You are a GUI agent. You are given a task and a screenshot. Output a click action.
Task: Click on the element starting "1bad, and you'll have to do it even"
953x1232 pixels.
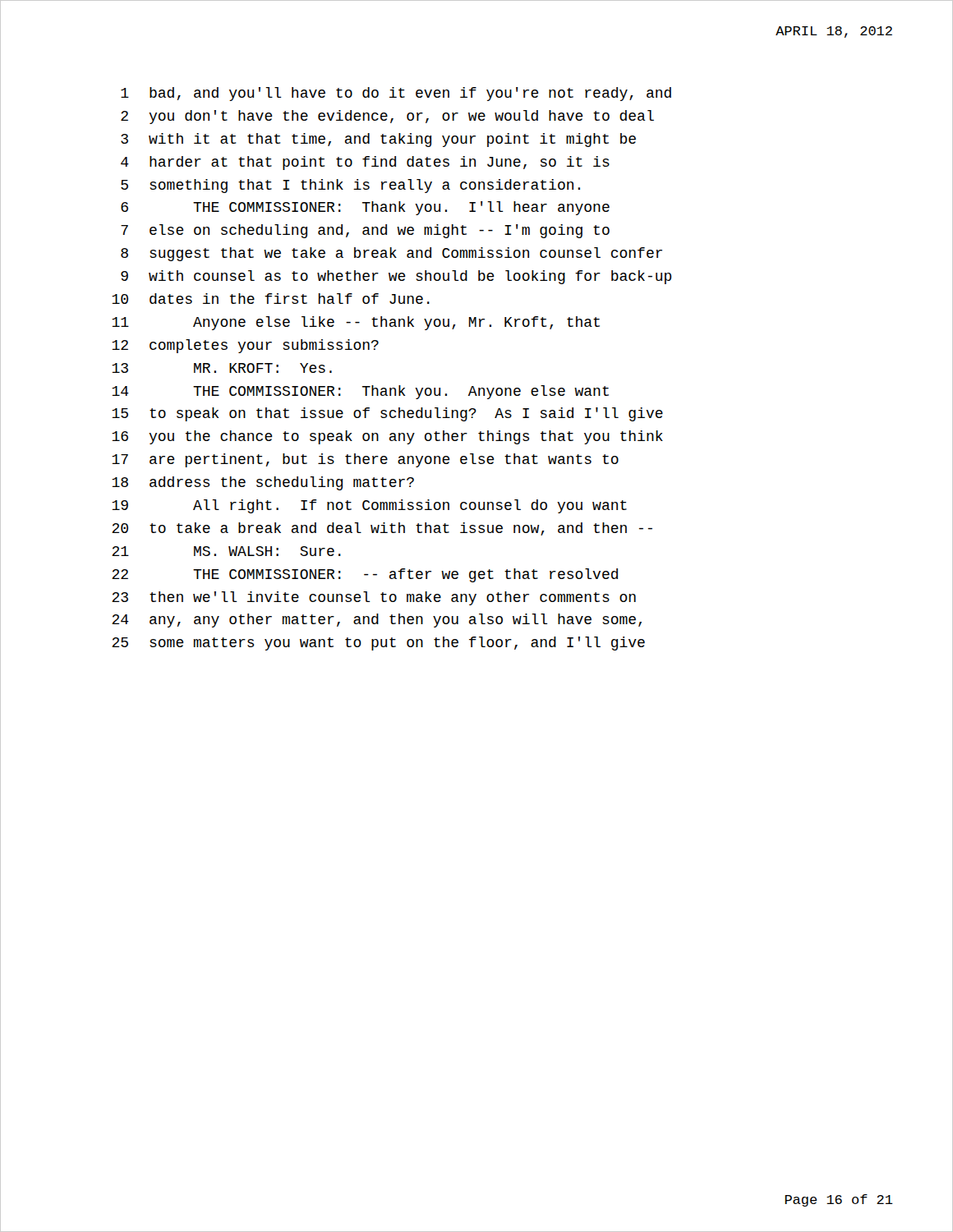[396, 94]
